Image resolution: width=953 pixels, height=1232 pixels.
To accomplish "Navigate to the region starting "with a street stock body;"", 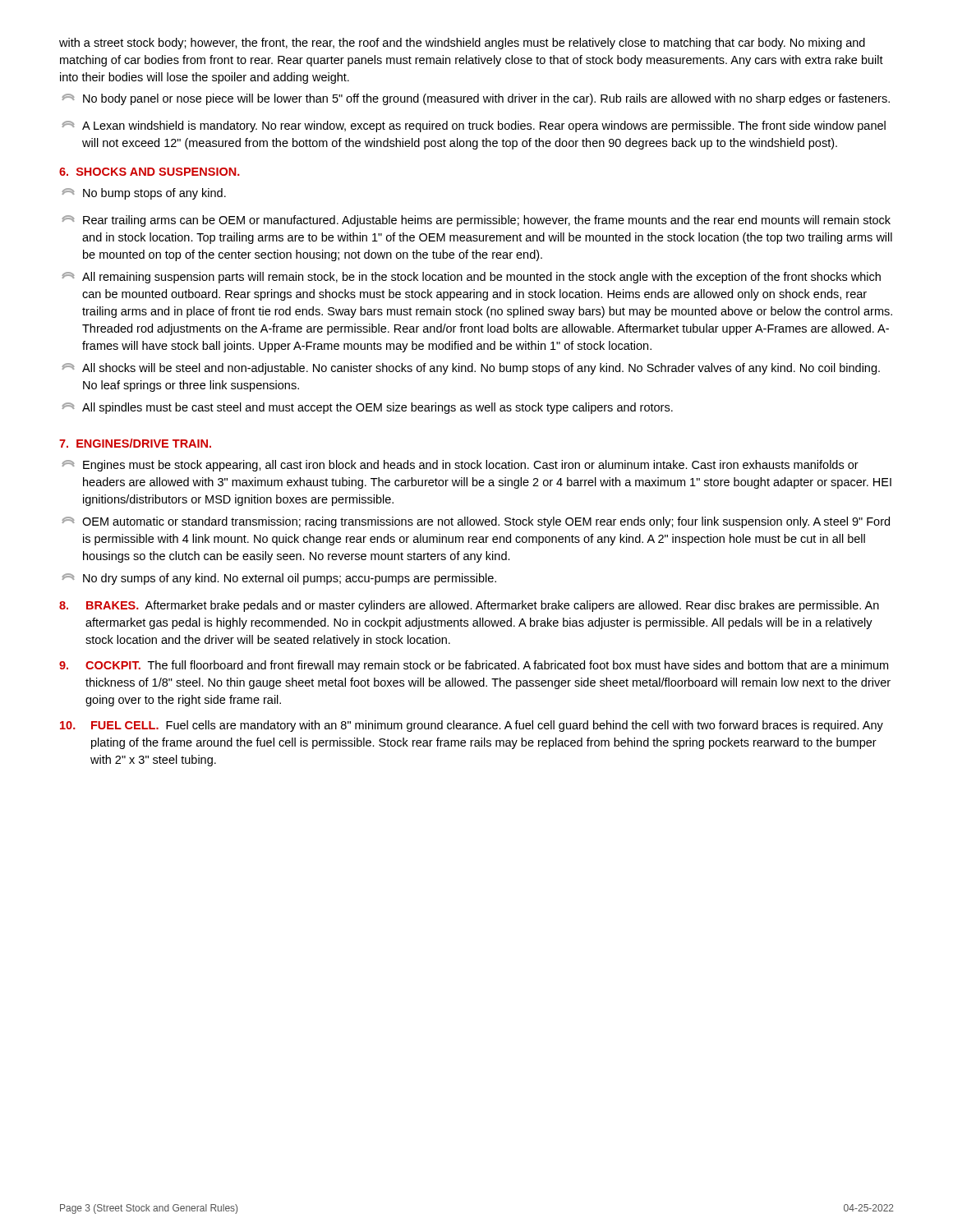I will [471, 60].
